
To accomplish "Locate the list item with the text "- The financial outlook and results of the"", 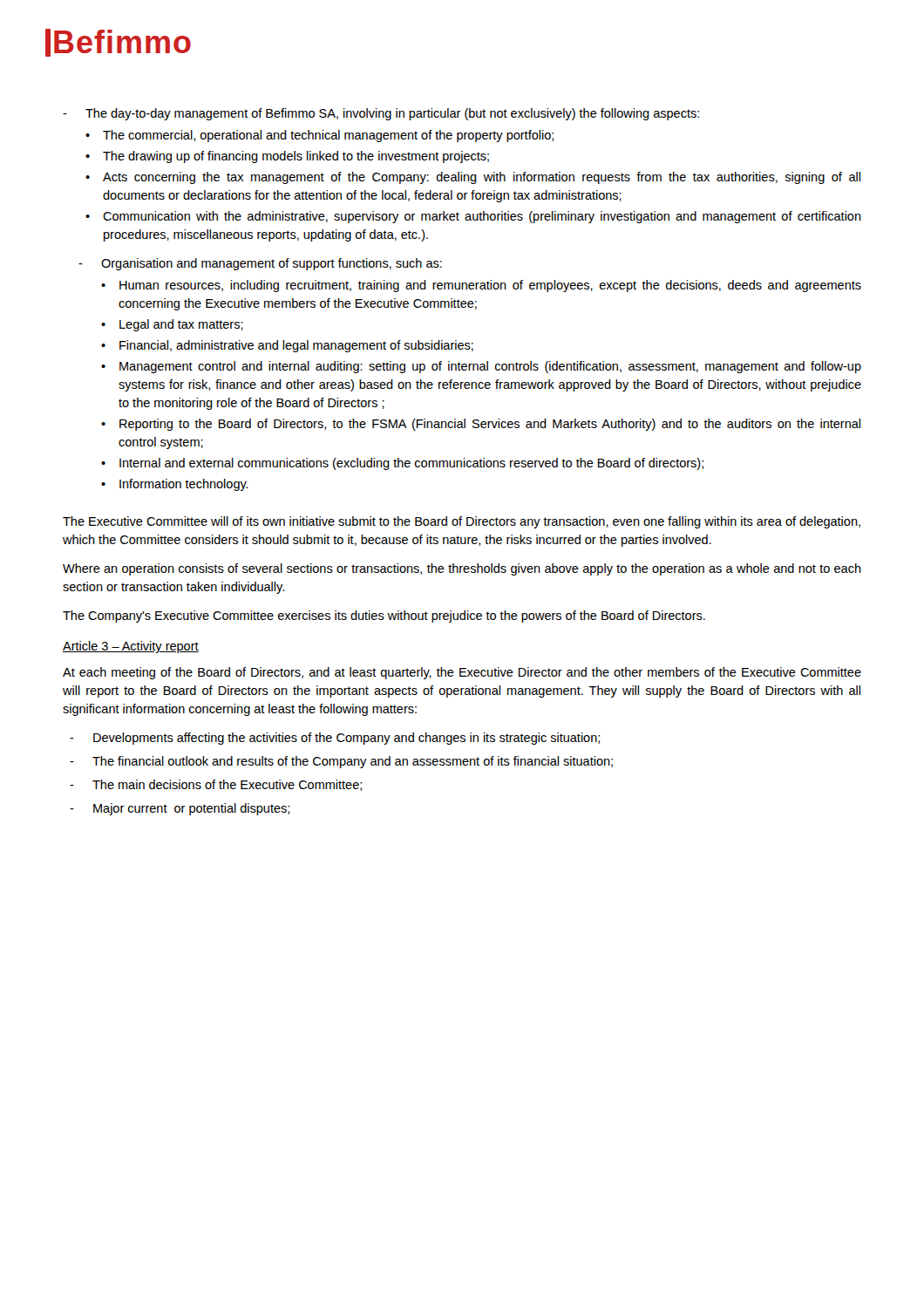I will 462,762.
